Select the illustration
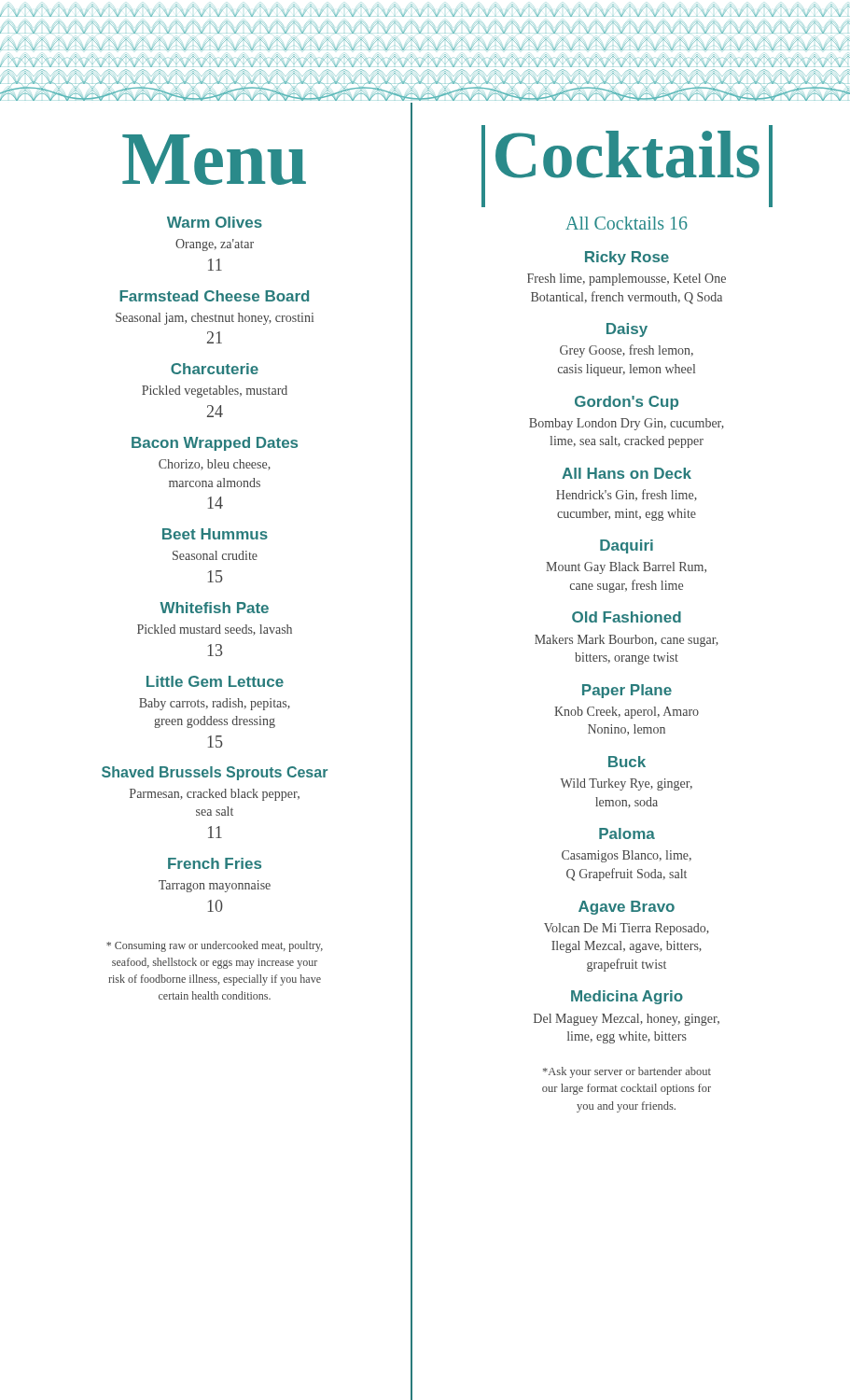Screen dimensions: 1400x850 (x=425, y=51)
